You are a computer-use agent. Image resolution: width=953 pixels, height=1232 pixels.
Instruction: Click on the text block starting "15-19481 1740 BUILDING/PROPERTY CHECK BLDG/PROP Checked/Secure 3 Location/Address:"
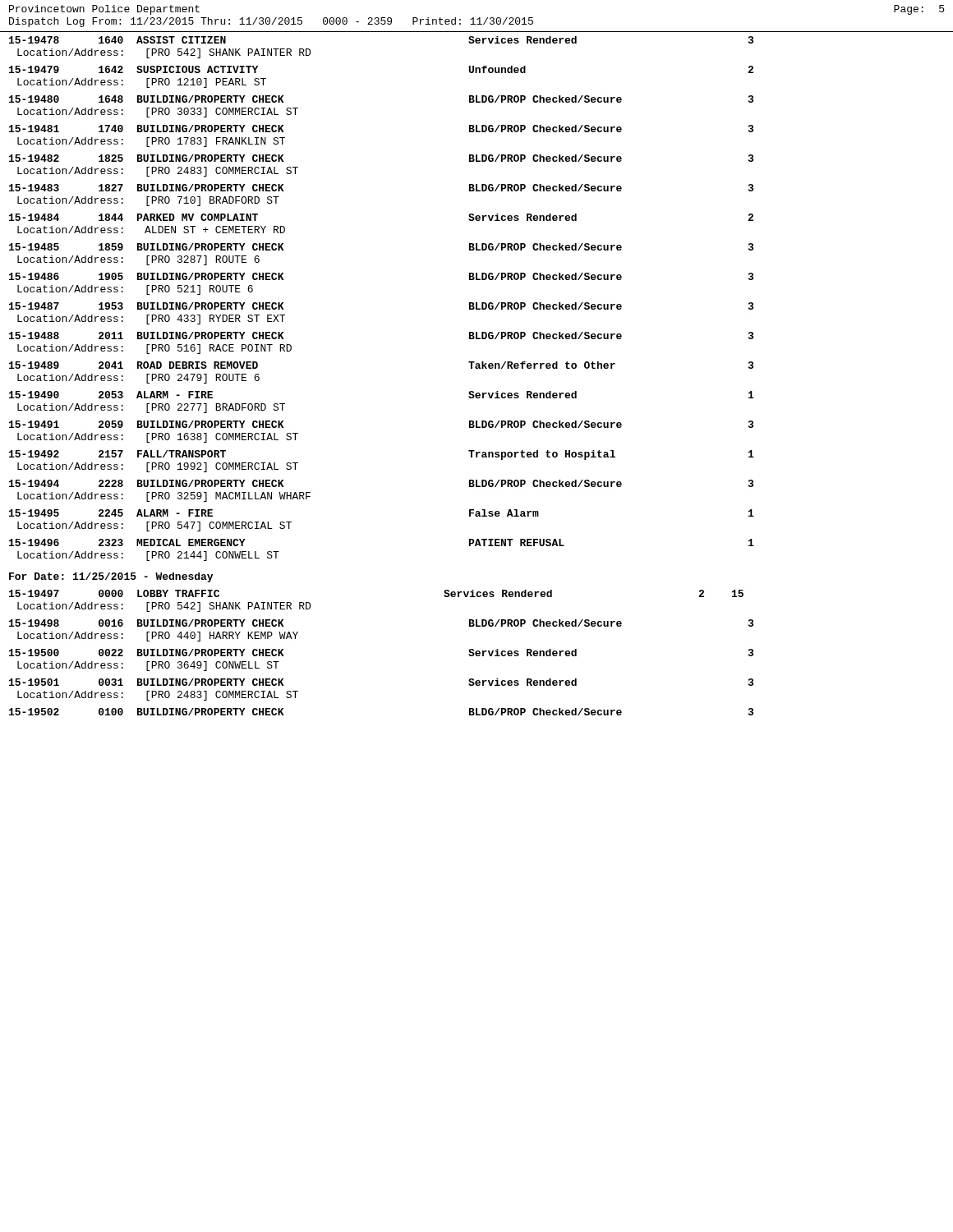coord(476,136)
